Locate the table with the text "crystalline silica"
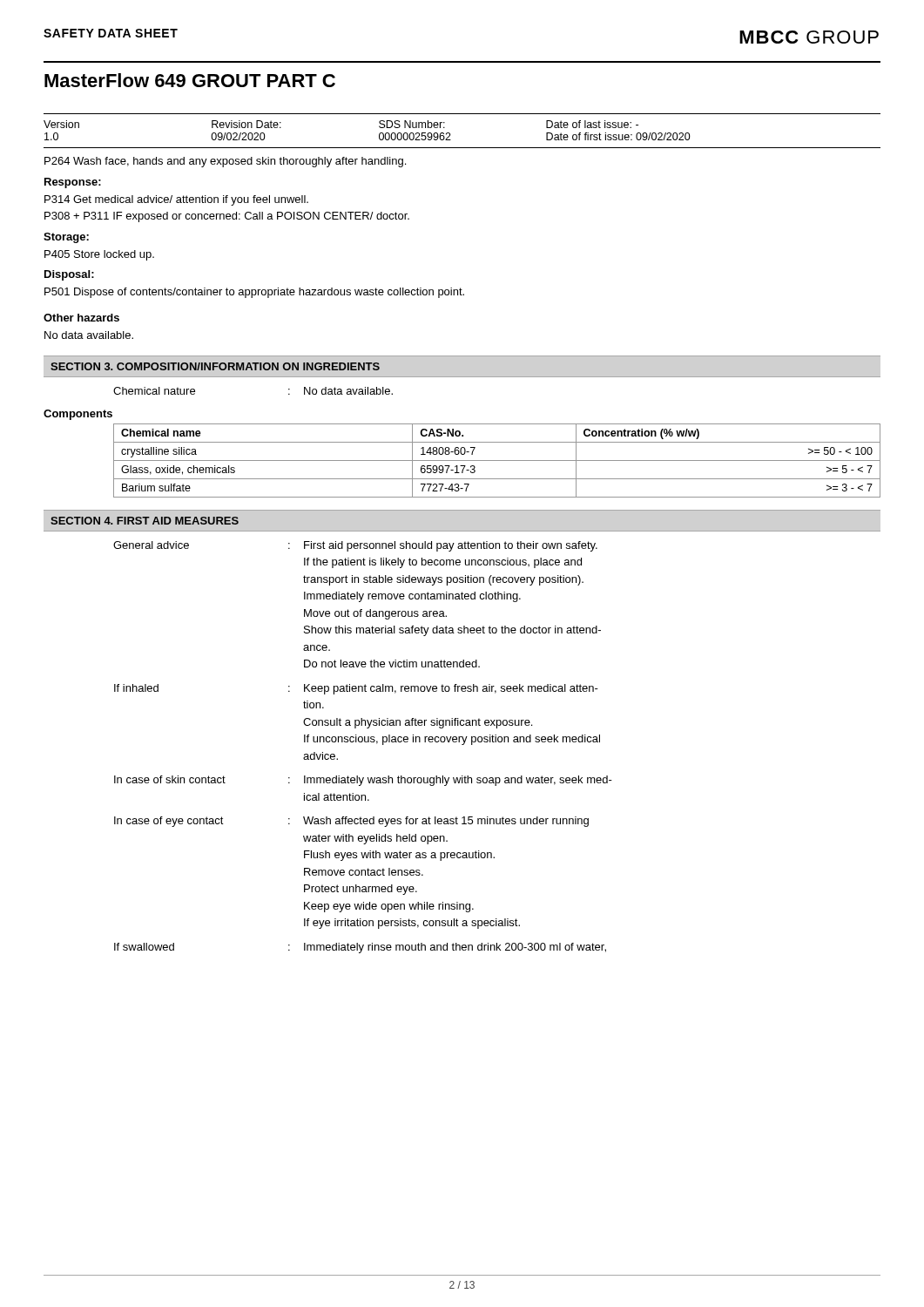The width and height of the screenshot is (924, 1307). pyautogui.click(x=497, y=460)
